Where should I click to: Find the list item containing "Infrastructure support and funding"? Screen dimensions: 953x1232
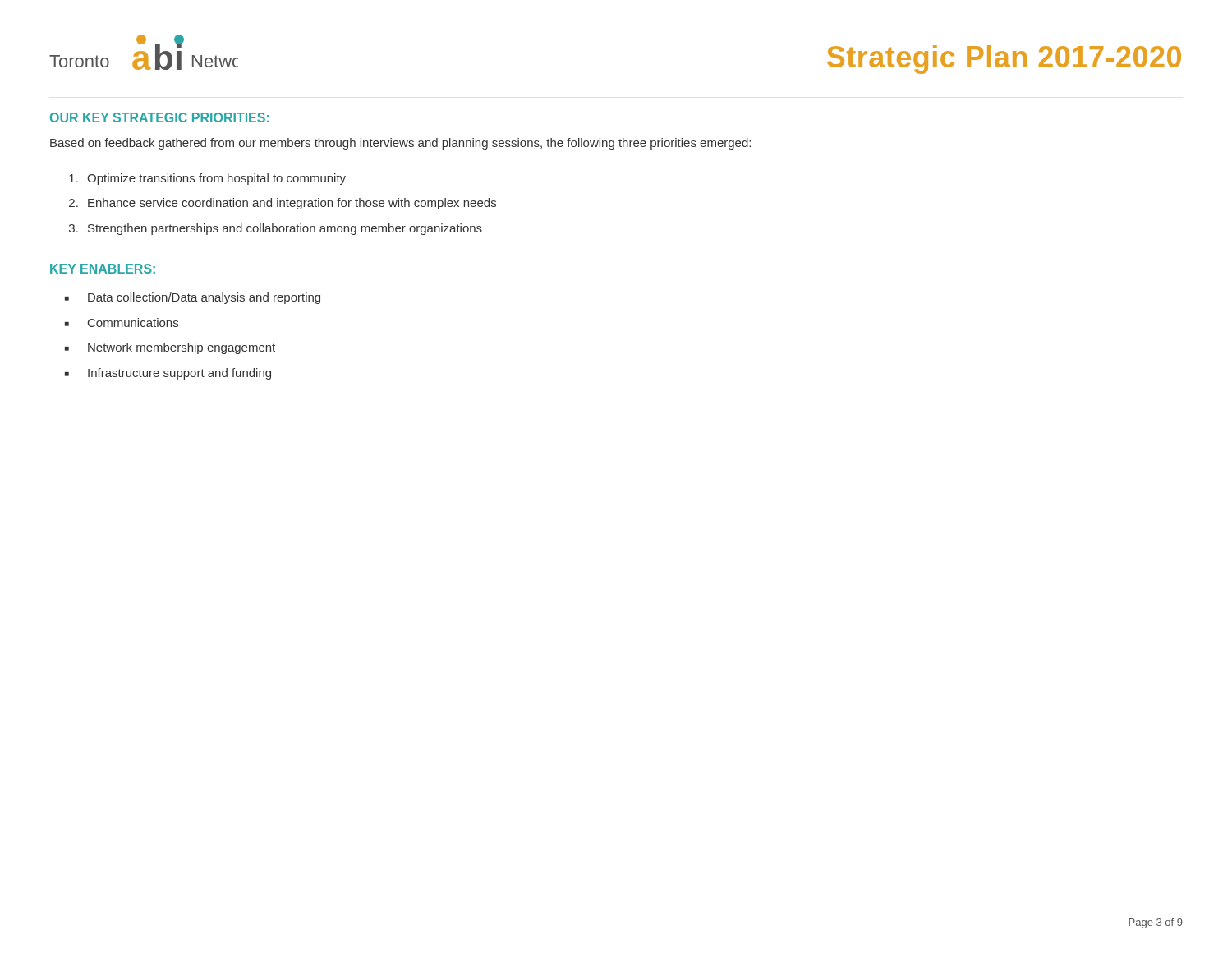point(180,372)
